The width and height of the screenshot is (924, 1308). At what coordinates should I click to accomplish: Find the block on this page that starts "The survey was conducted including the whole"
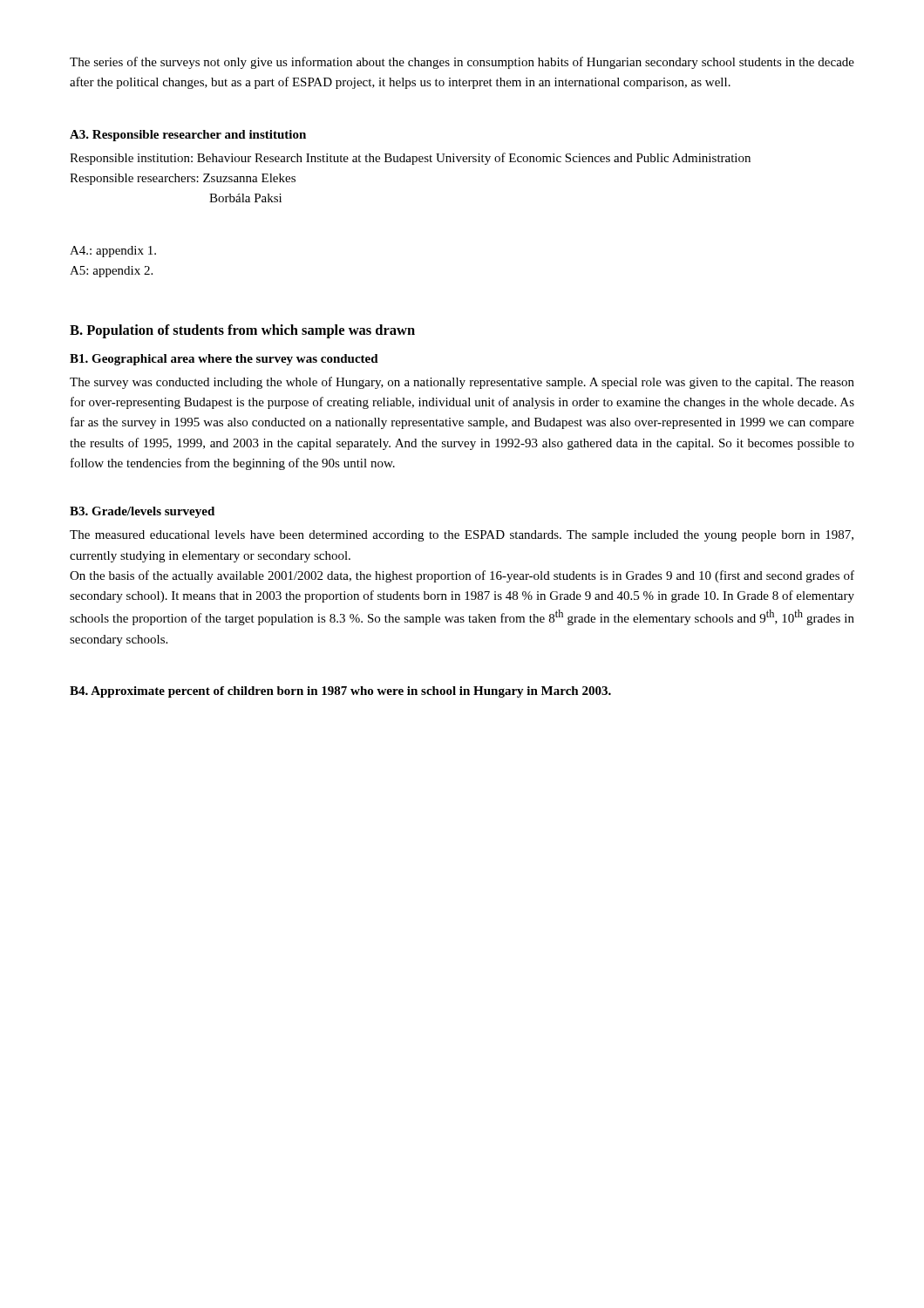(x=462, y=422)
